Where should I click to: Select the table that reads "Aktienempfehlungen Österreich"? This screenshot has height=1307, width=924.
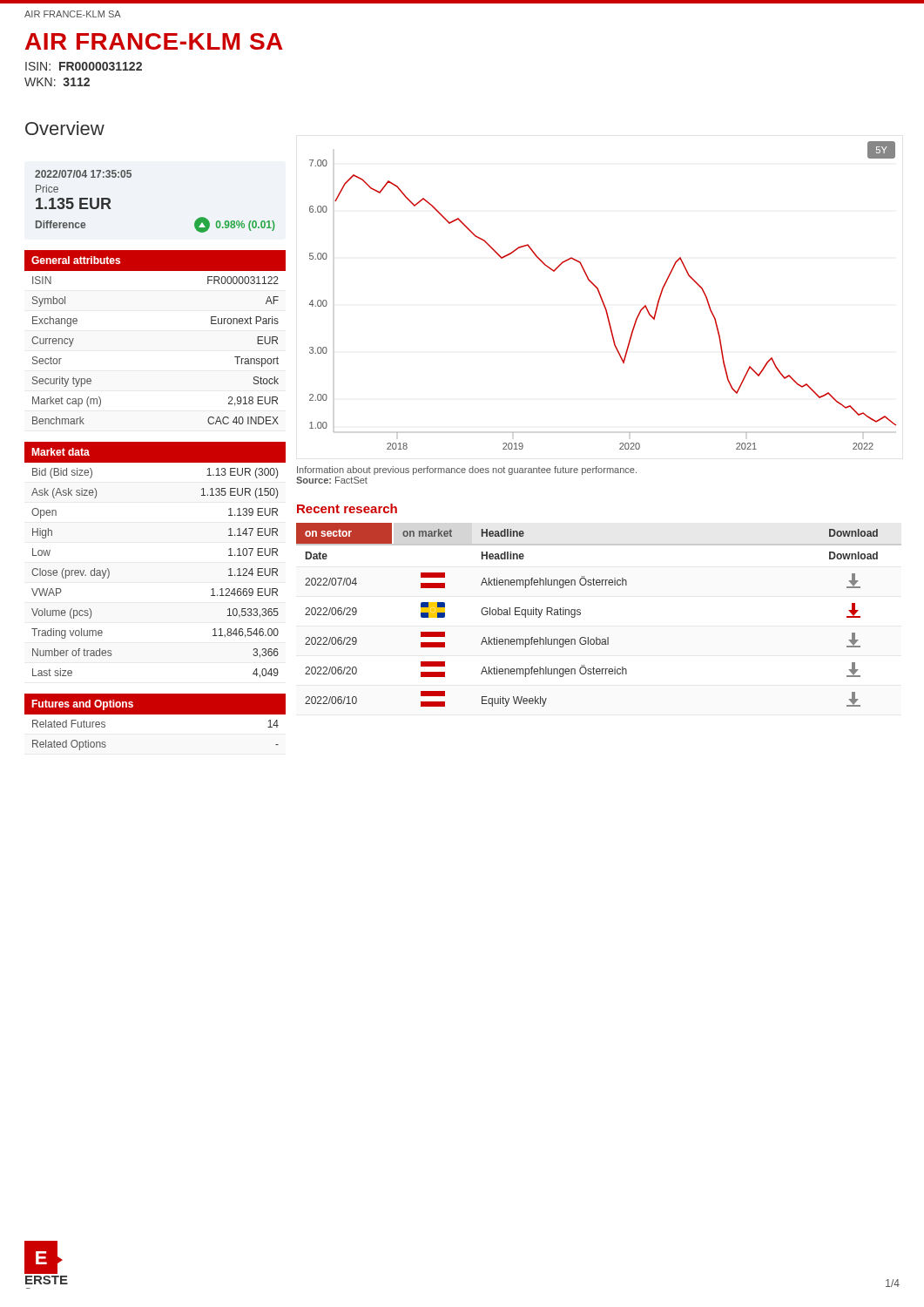point(599,619)
